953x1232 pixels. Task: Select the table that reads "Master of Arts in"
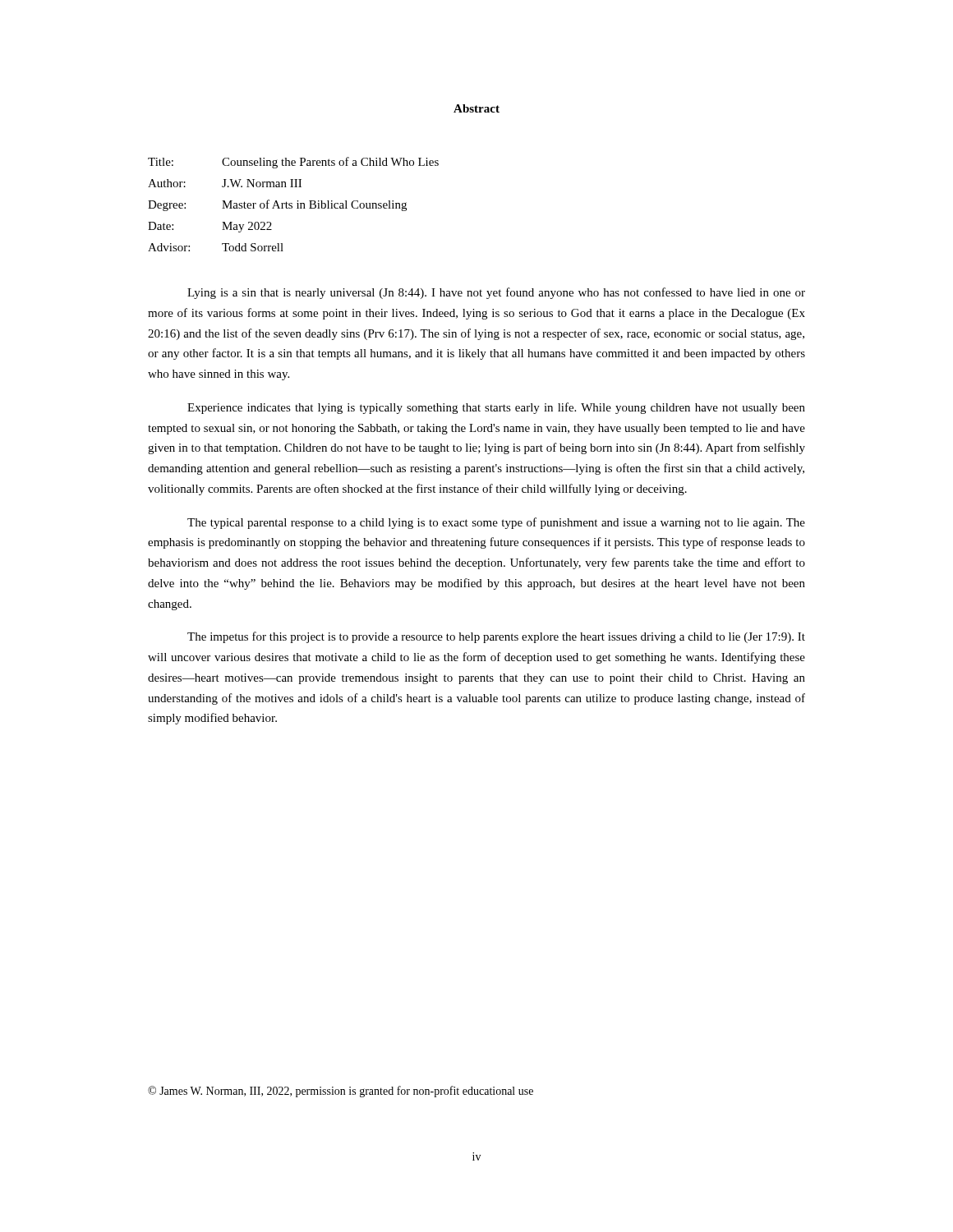click(x=476, y=205)
